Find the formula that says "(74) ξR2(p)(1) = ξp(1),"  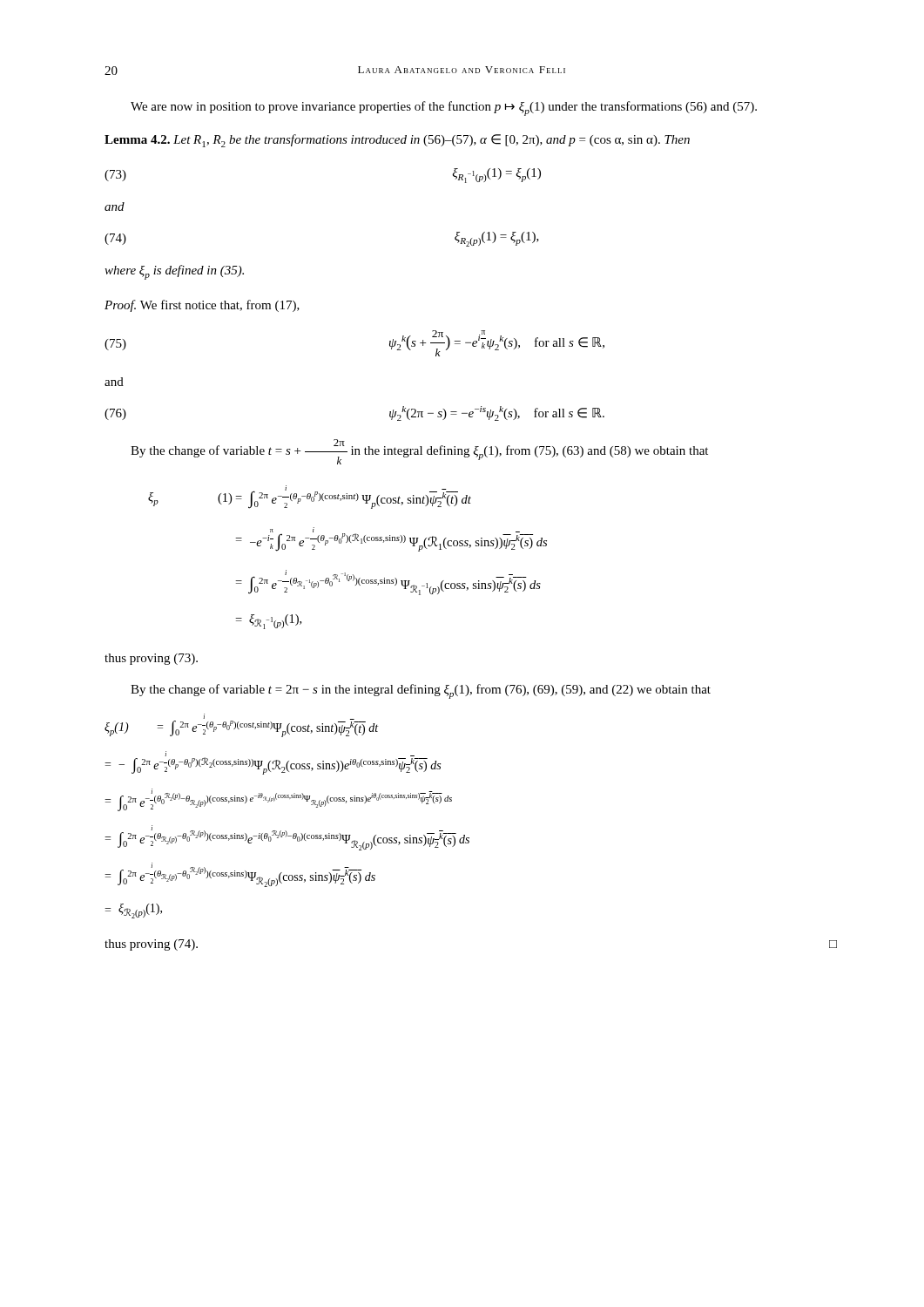click(471, 238)
